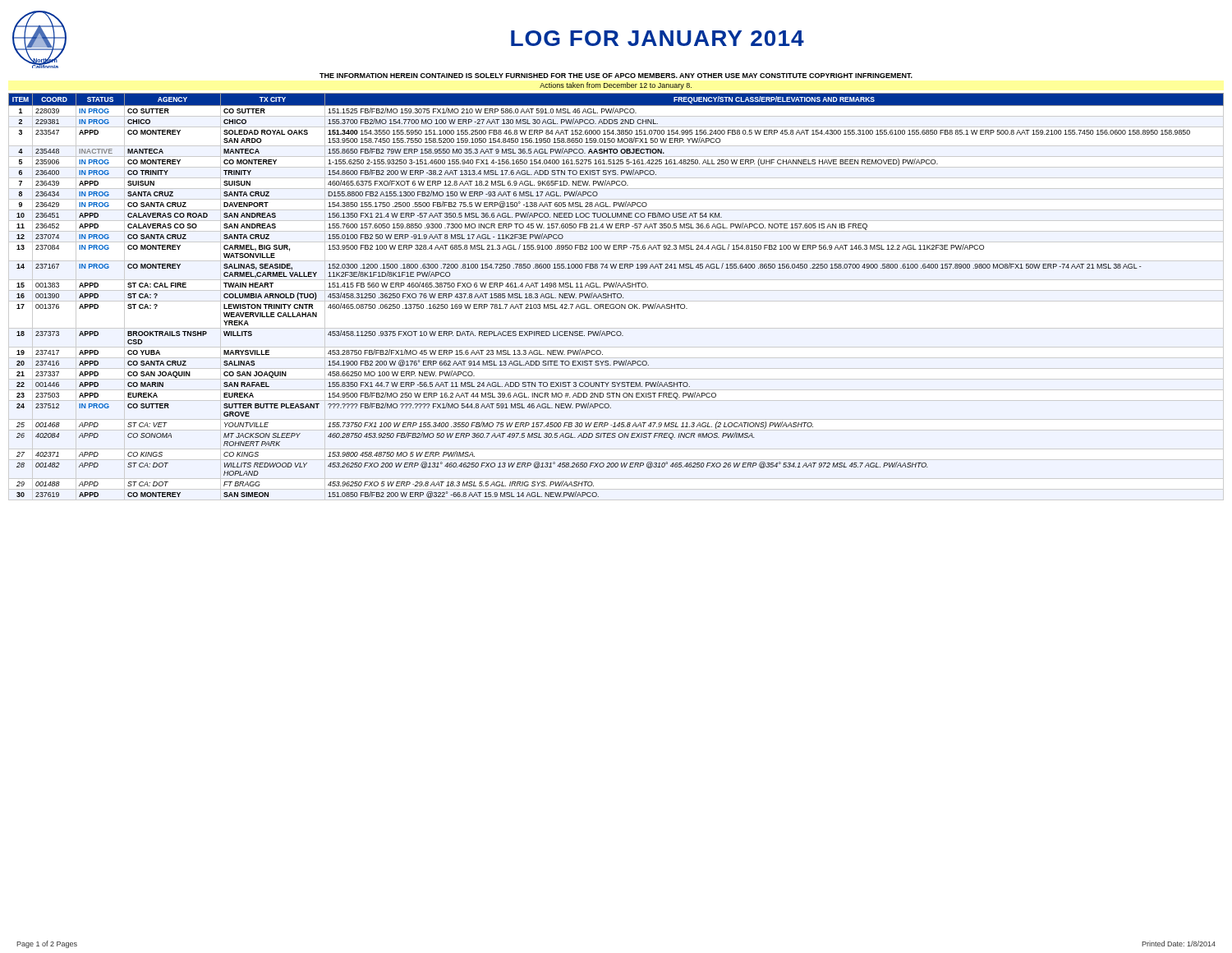Image resolution: width=1232 pixels, height=953 pixels.
Task: Select the logo
Action: point(45,38)
